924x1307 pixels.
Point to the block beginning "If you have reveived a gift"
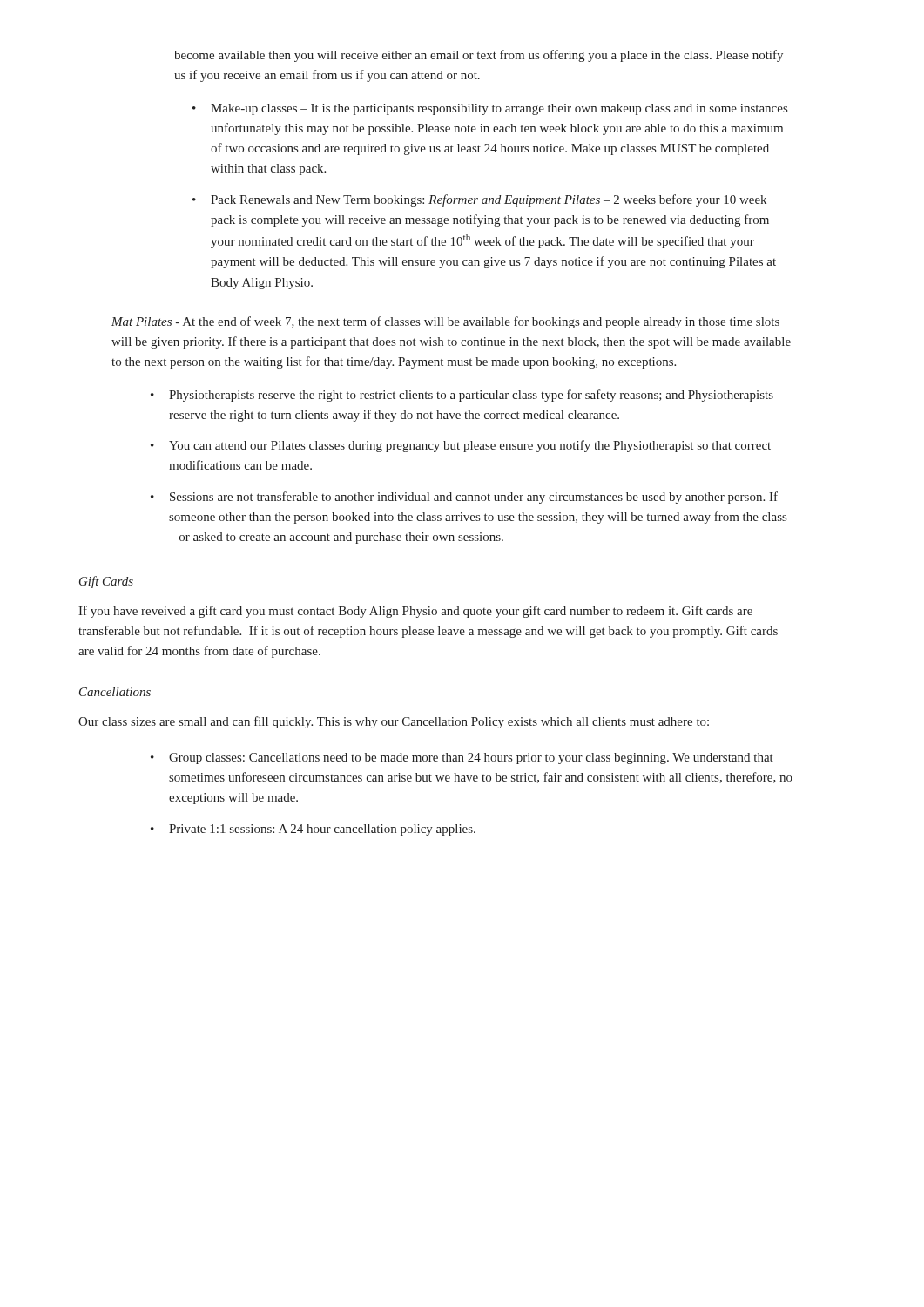428,631
